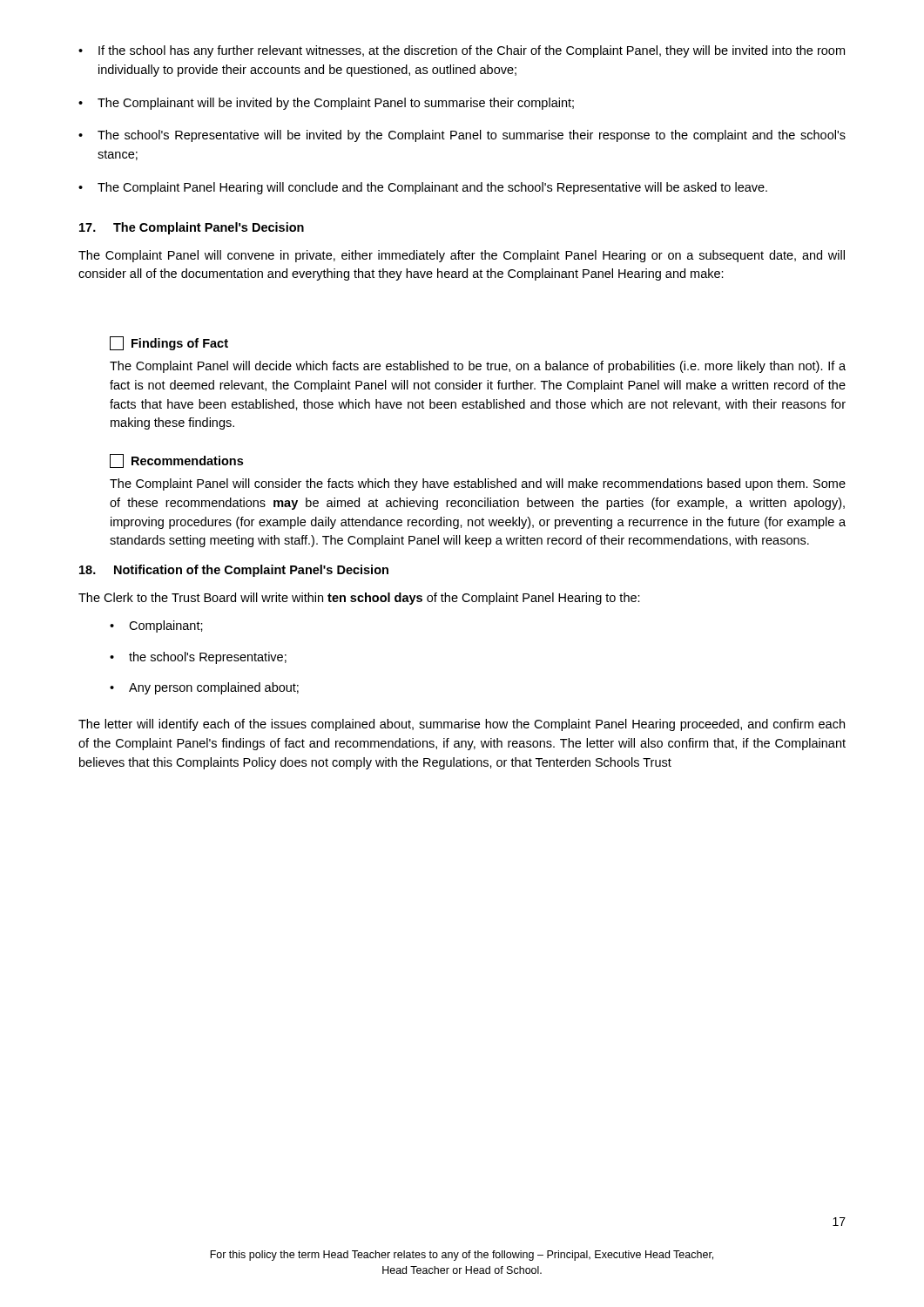The width and height of the screenshot is (924, 1307).
Task: Locate the section header with the text "17. The Complaint Panel's Decision"
Action: pyautogui.click(x=191, y=227)
